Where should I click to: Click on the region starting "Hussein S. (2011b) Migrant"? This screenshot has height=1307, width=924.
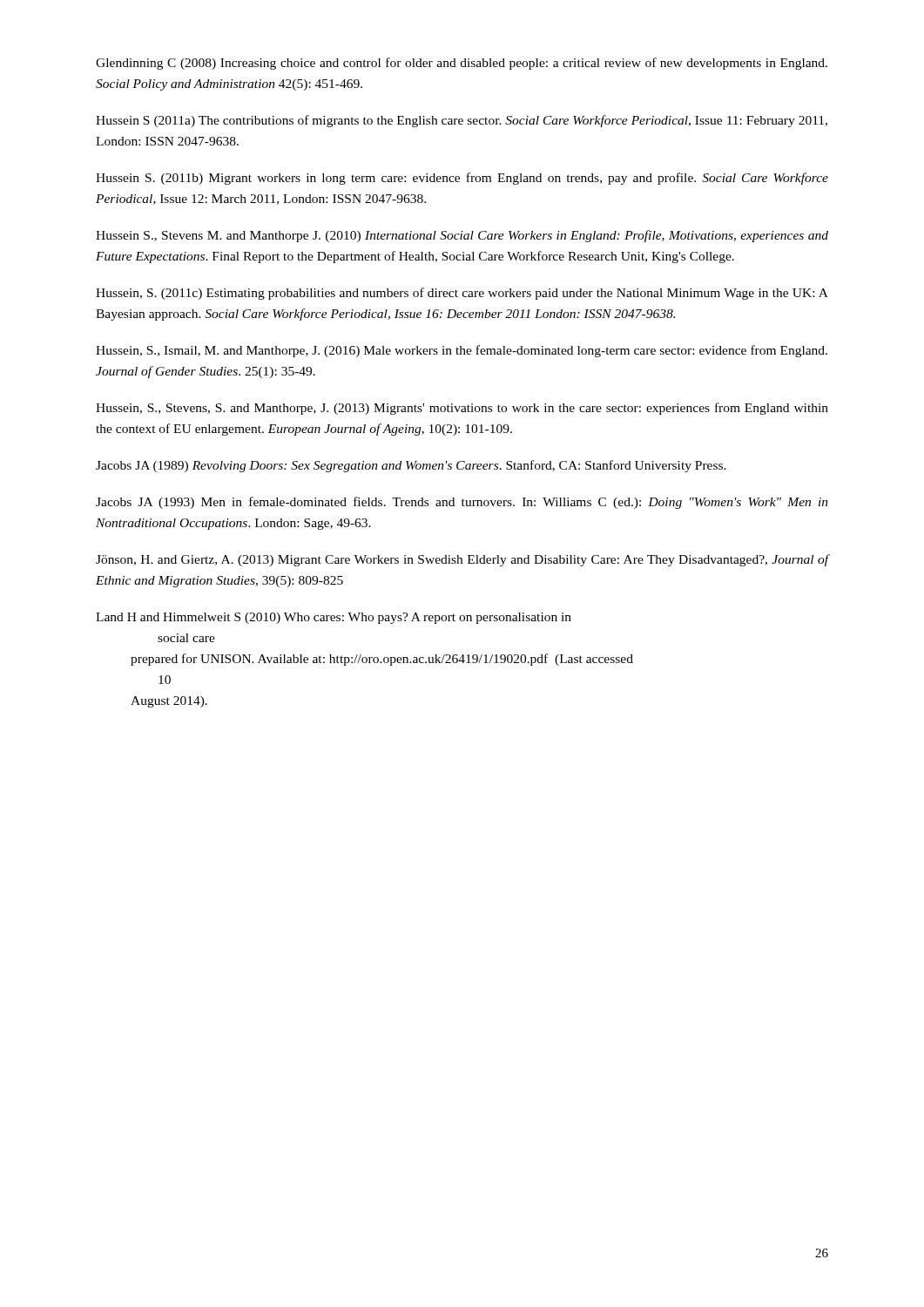[x=462, y=188]
